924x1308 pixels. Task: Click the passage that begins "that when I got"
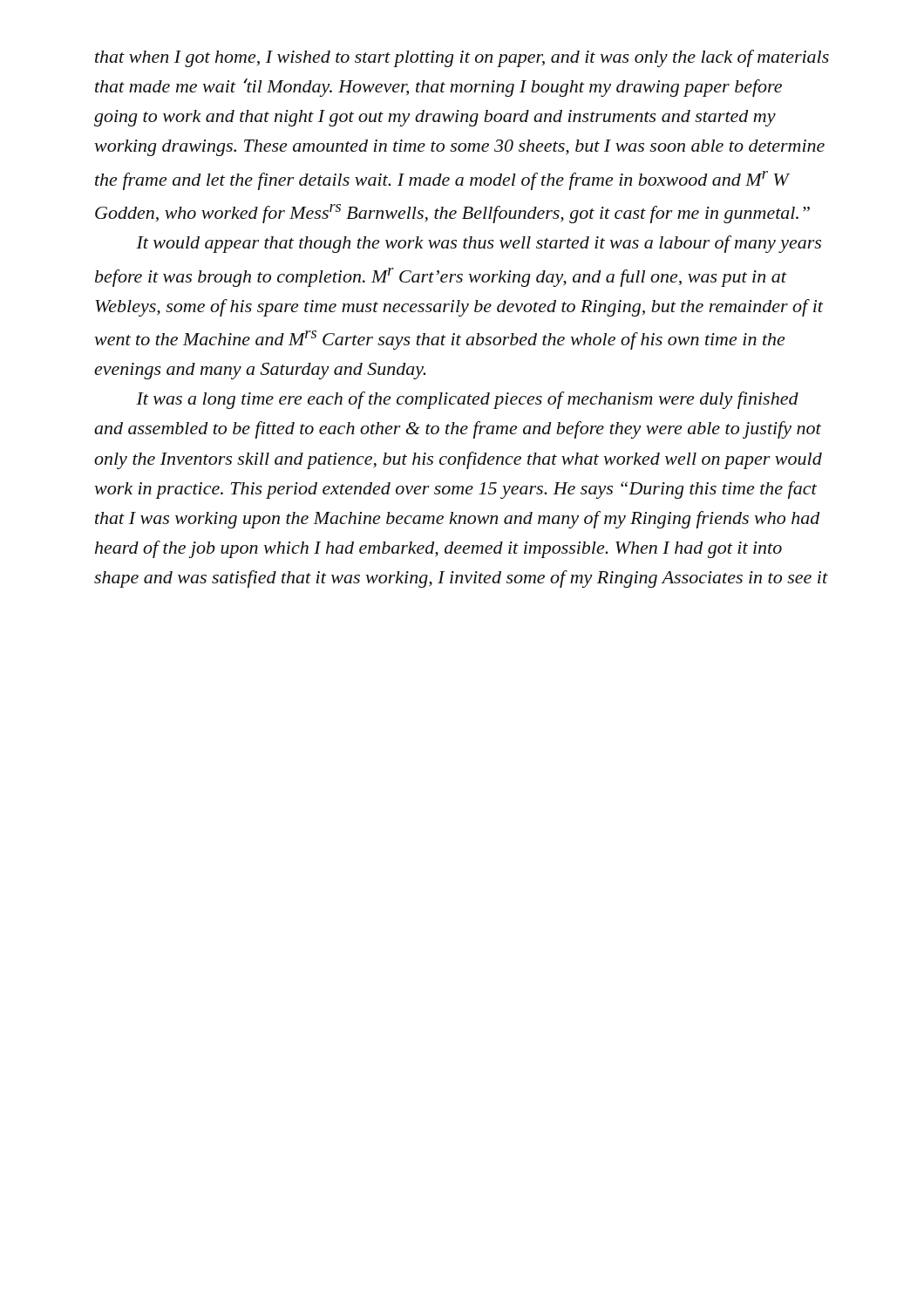462,135
